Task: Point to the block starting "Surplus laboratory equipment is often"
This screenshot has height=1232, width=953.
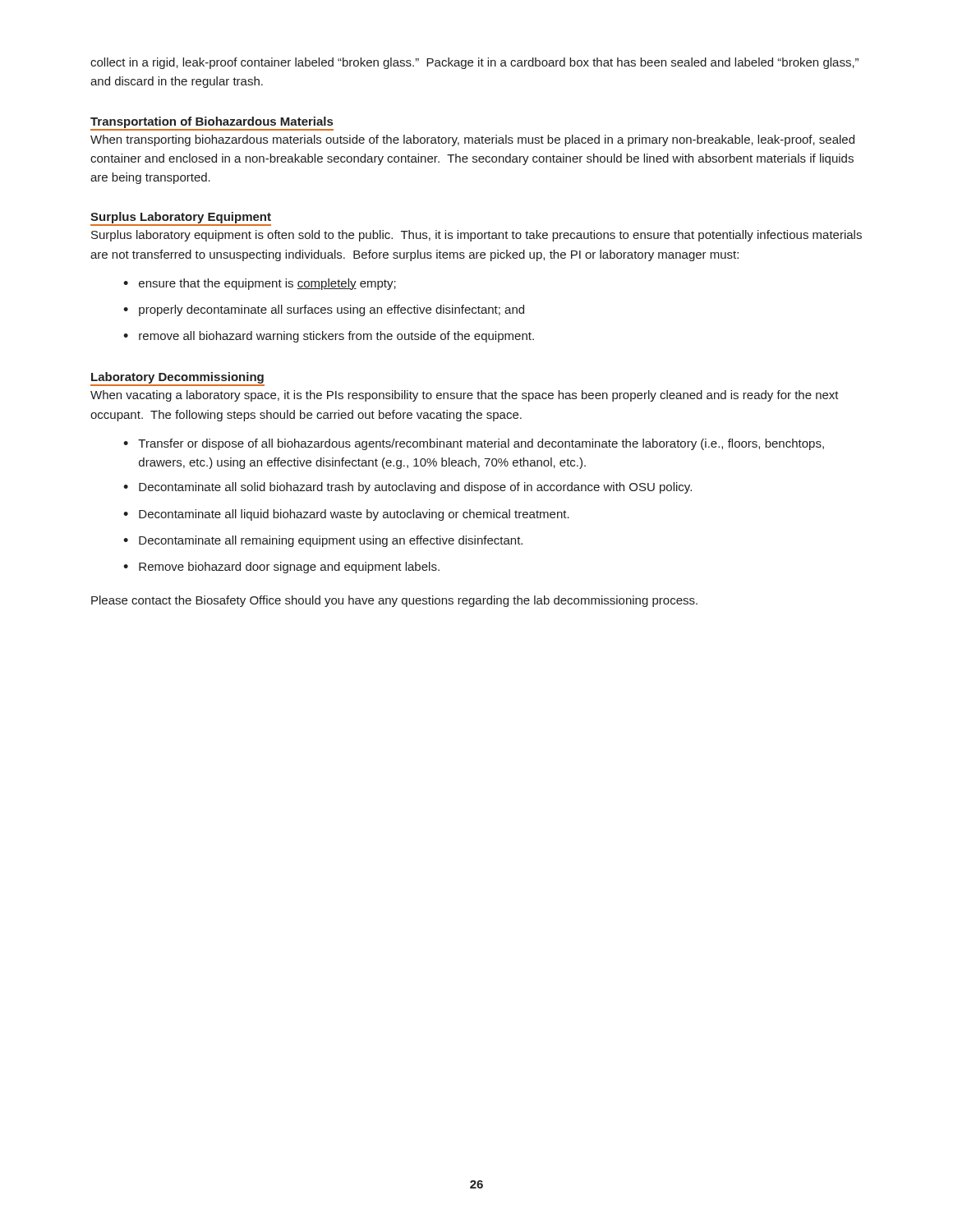Action: [x=476, y=244]
